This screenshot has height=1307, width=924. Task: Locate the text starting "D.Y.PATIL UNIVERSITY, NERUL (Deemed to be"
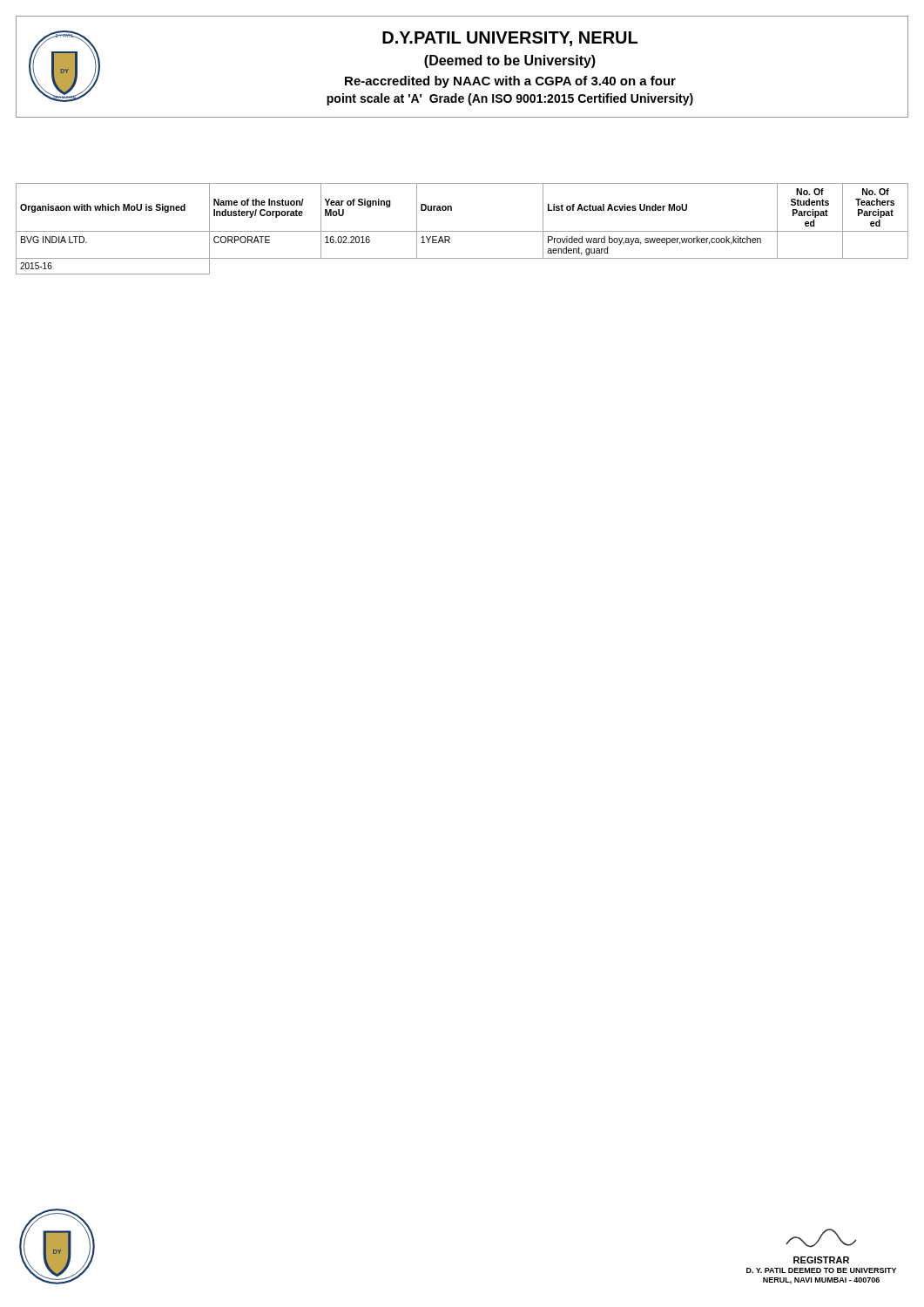tap(510, 67)
